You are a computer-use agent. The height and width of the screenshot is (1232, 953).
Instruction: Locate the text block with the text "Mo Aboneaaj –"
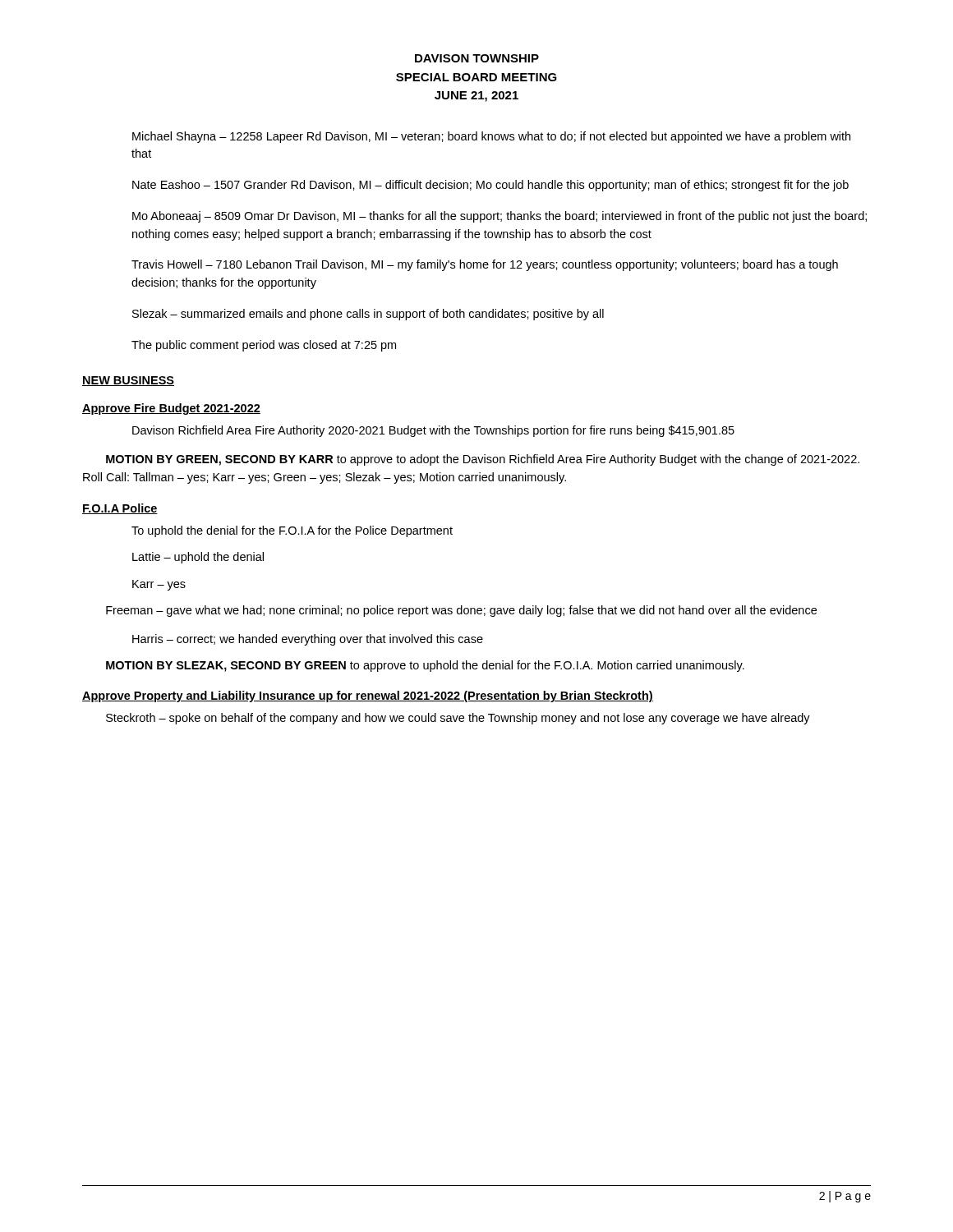point(500,225)
